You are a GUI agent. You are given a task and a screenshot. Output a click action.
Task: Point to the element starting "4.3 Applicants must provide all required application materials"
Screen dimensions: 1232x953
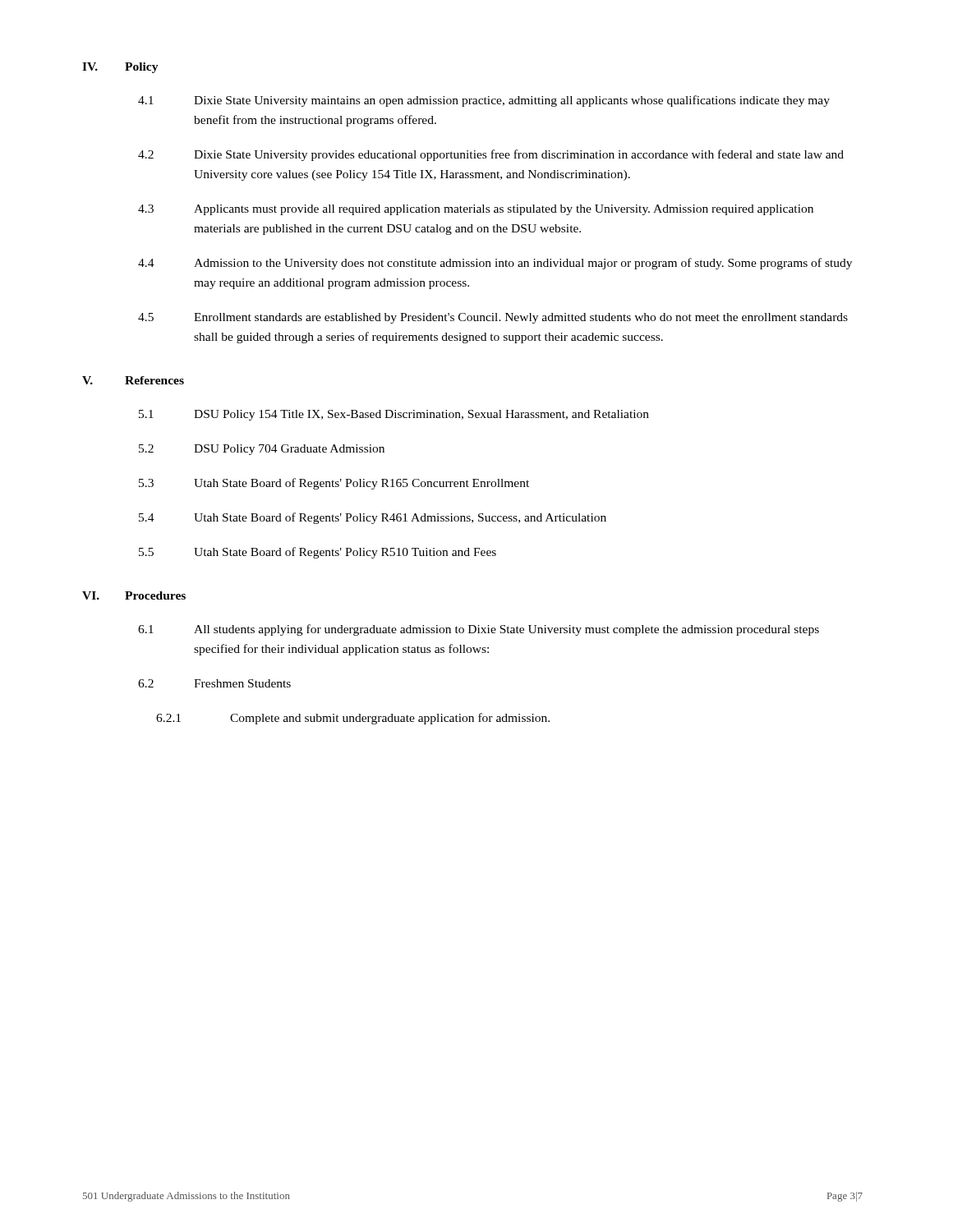pos(500,219)
